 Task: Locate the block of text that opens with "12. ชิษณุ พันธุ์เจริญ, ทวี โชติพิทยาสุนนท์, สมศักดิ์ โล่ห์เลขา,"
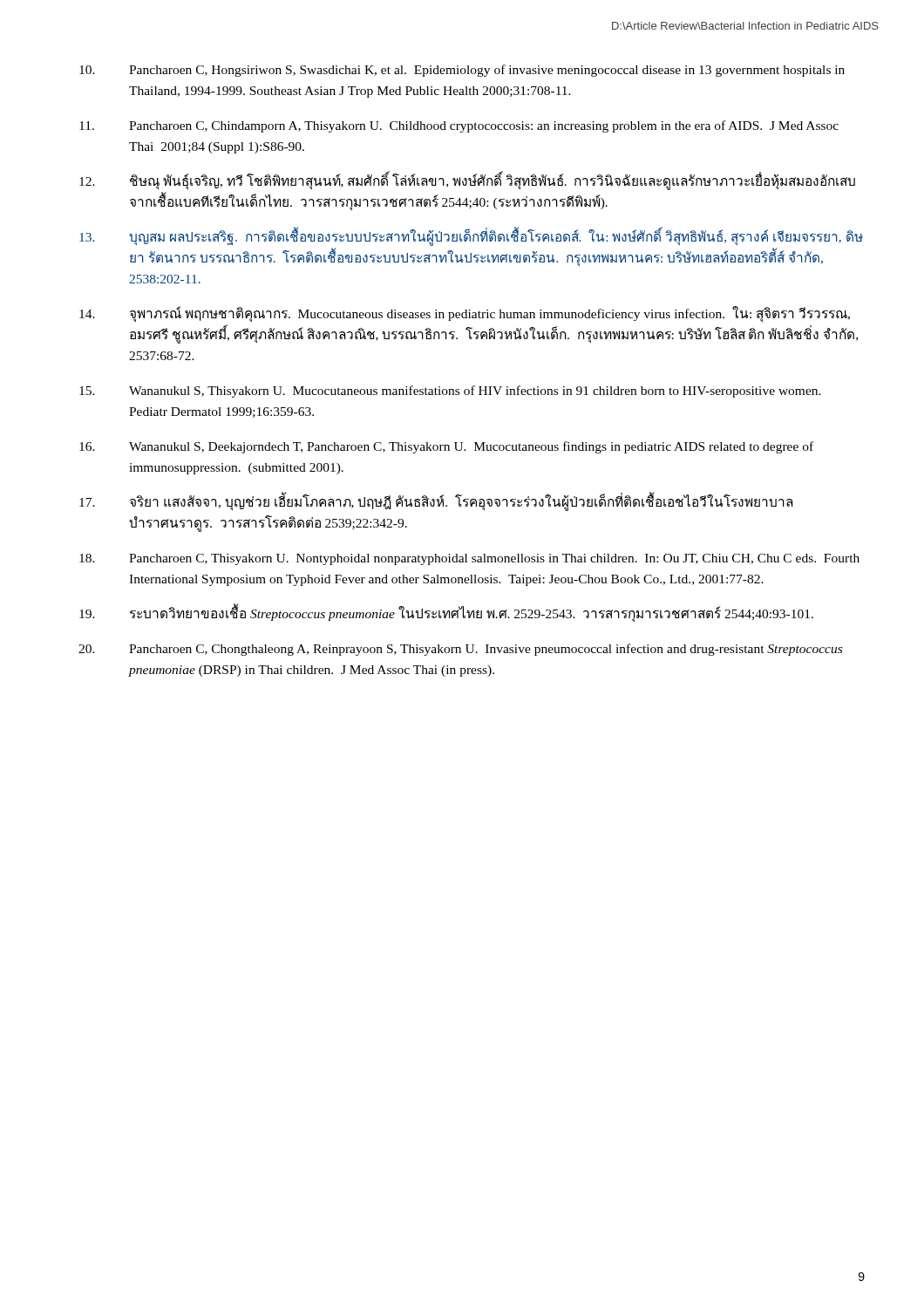click(472, 192)
